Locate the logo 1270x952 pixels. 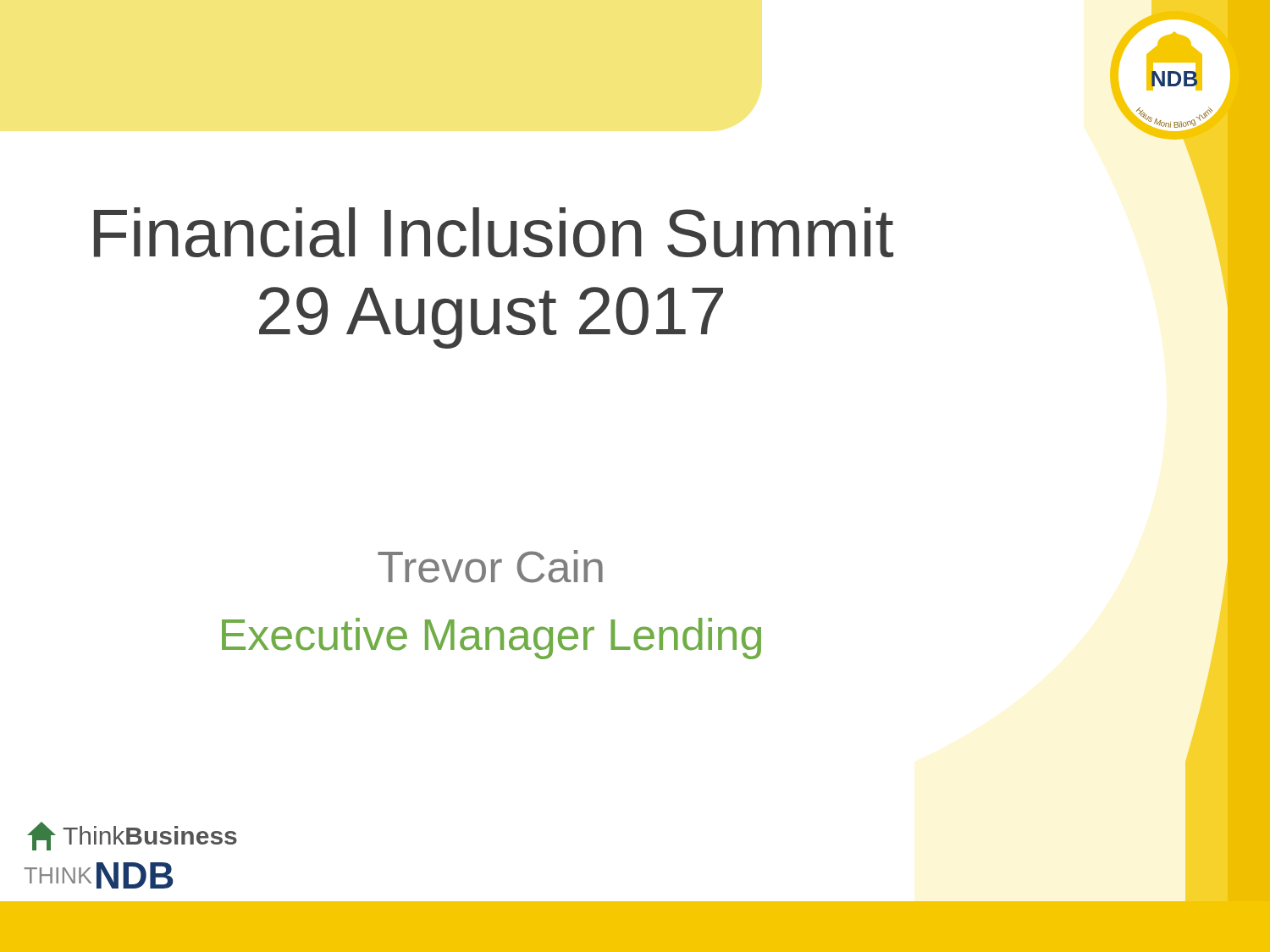click(x=131, y=858)
